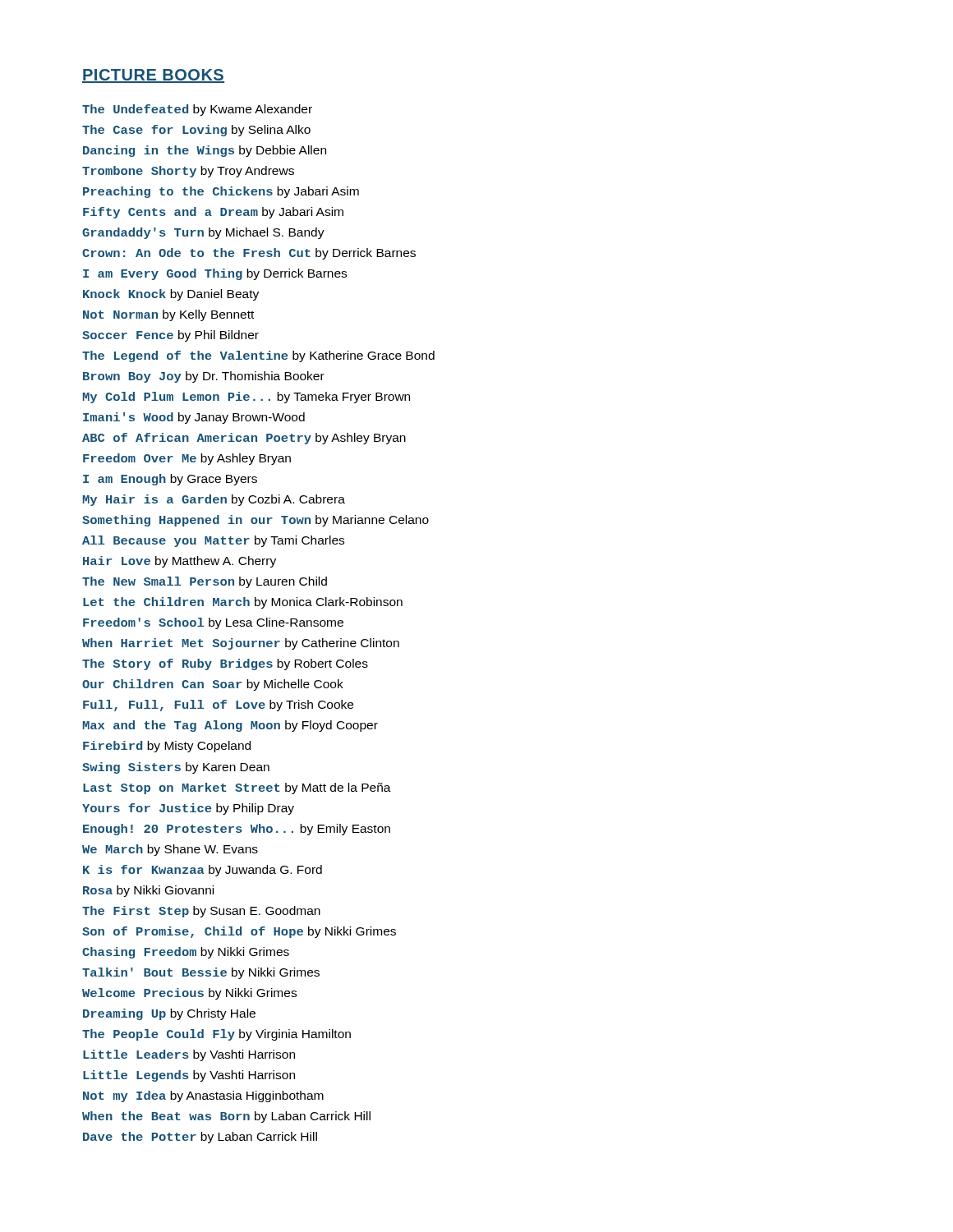Screen dimensions: 1232x953
Task: Point to the passage starting "The Legend of"
Action: 258,356
